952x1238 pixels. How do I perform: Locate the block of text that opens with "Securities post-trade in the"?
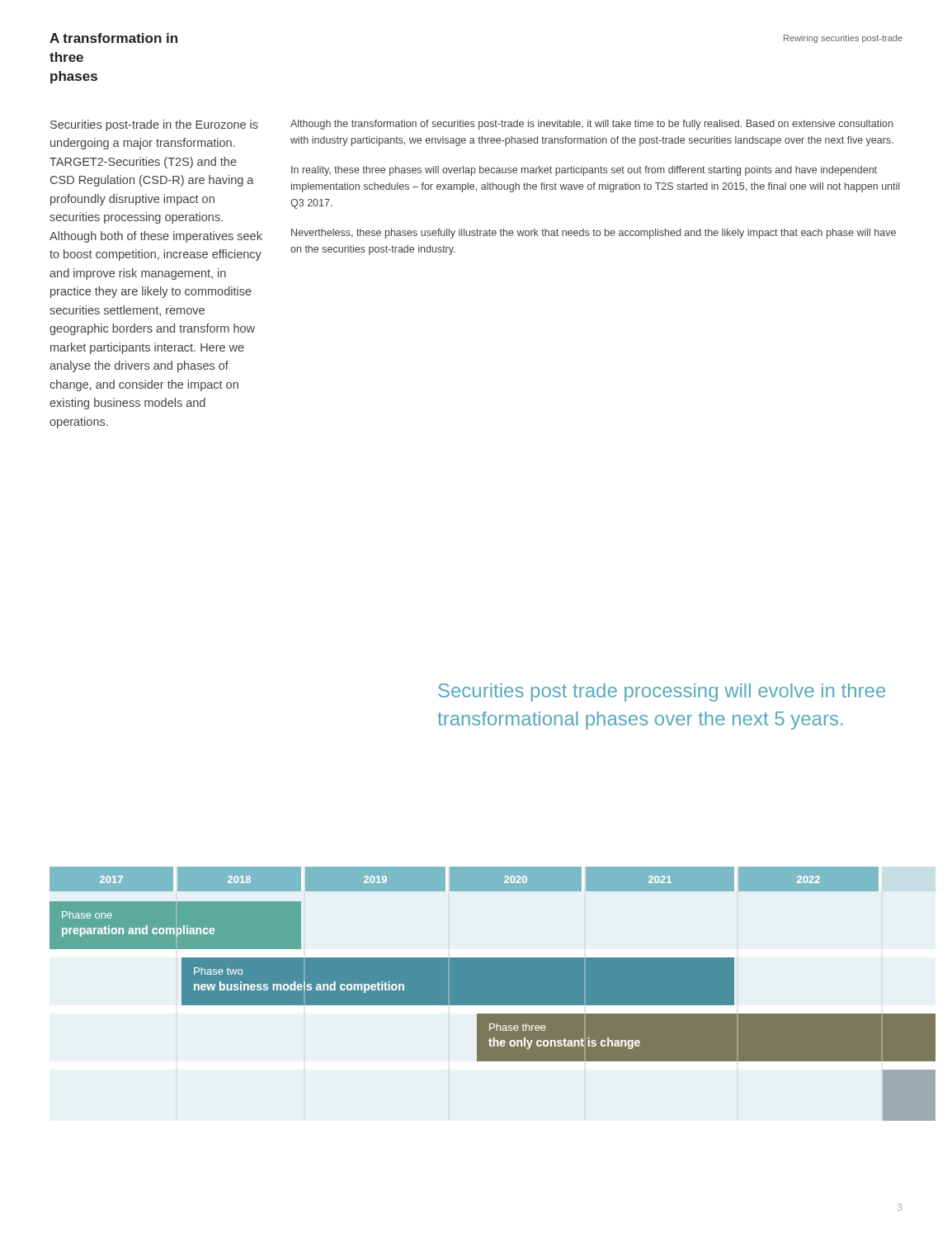click(156, 273)
